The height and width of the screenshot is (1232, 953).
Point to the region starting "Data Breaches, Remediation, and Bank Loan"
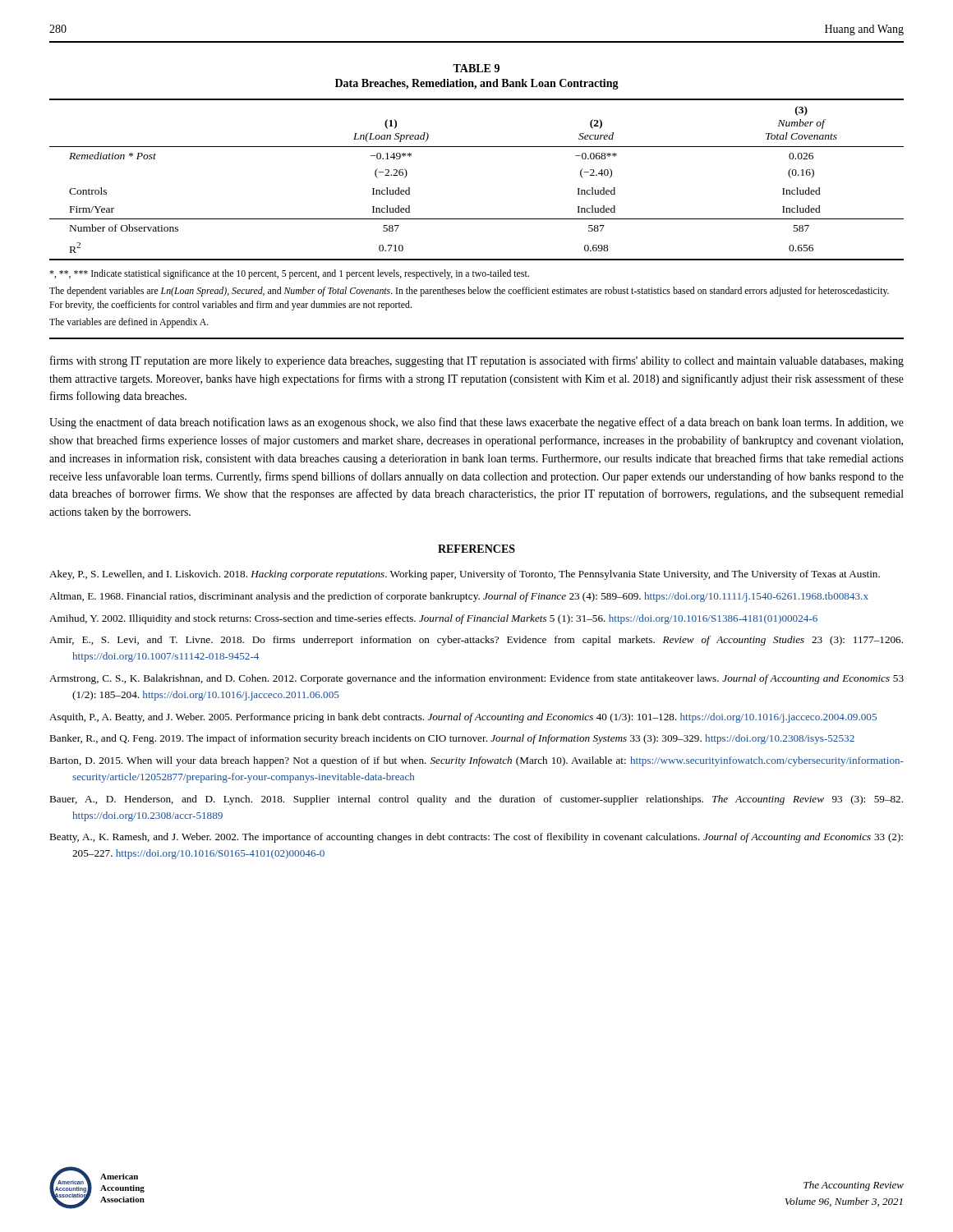[476, 83]
